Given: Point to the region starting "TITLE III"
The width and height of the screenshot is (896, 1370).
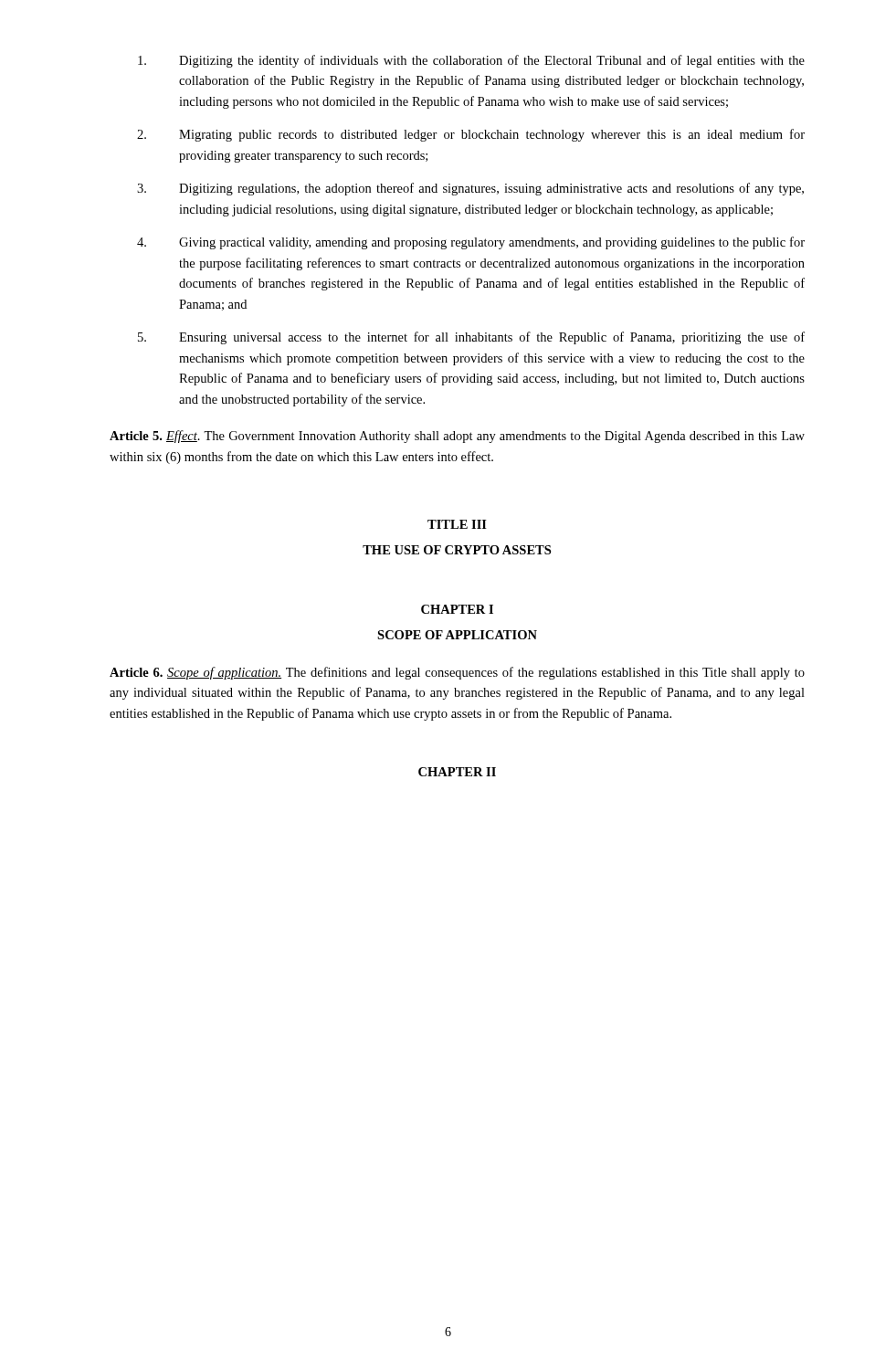Looking at the screenshot, I should (x=457, y=524).
